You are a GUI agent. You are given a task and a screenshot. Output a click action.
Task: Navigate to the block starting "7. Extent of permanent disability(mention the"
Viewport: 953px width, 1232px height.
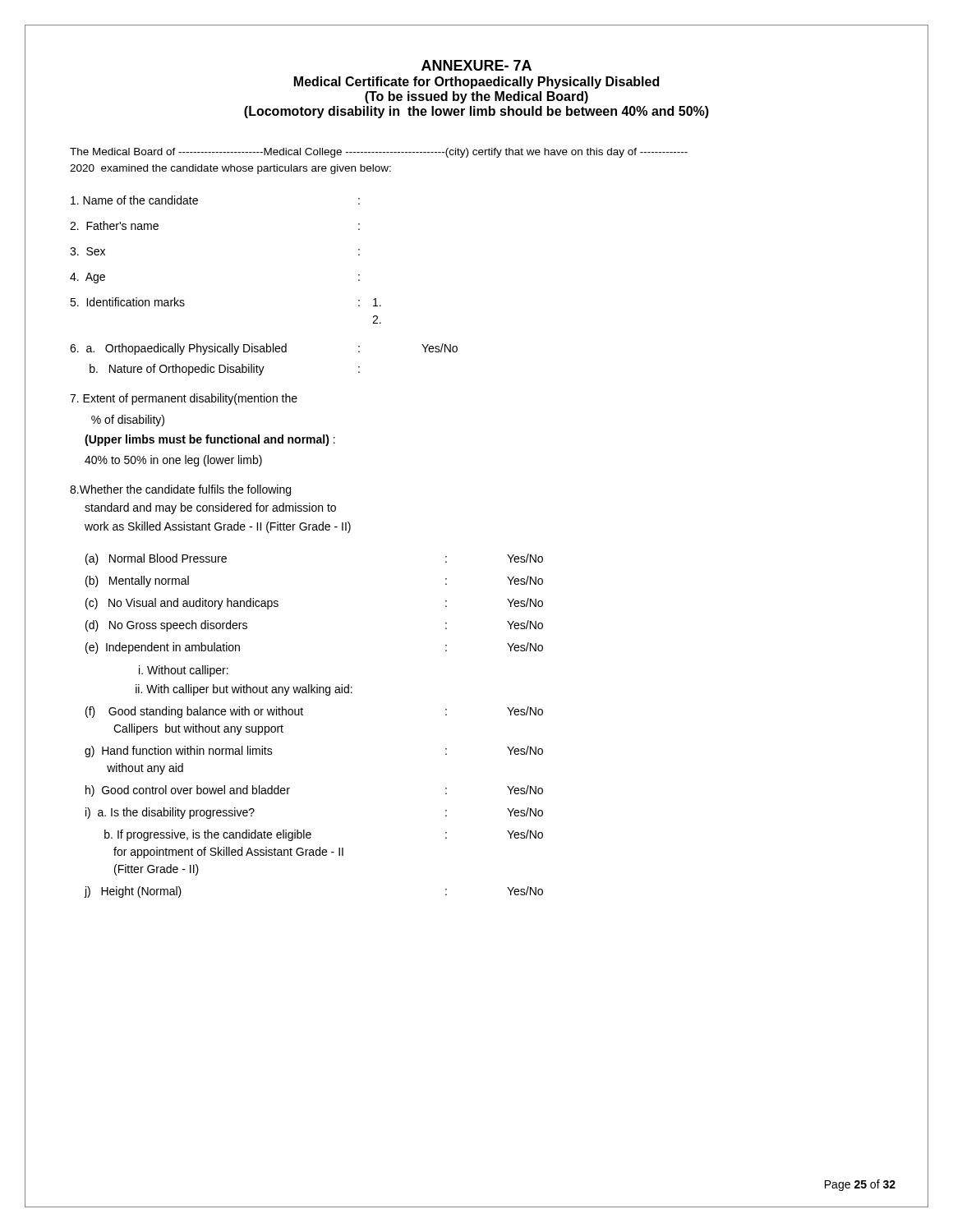point(184,399)
